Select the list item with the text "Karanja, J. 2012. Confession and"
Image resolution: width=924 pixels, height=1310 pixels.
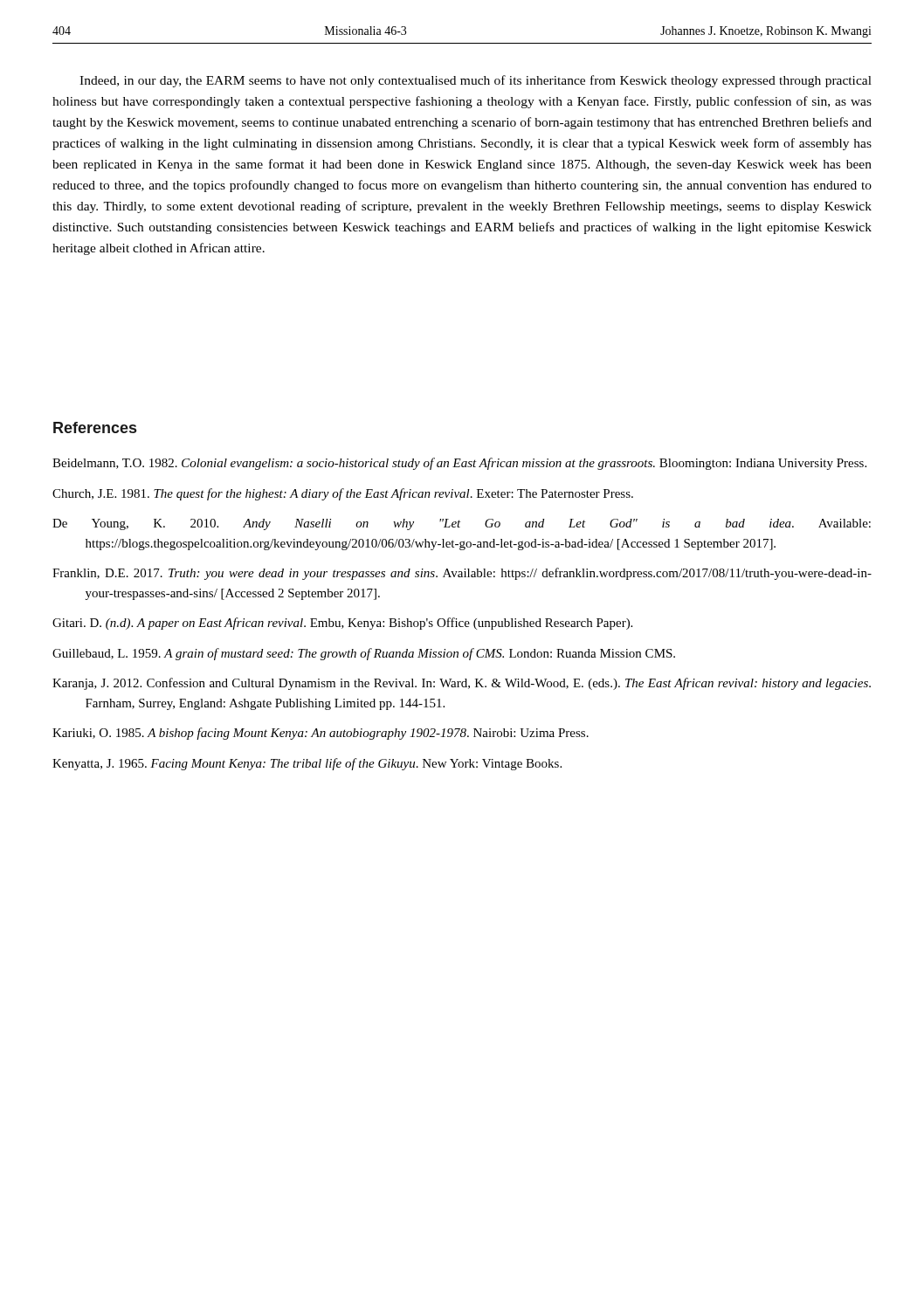point(462,693)
